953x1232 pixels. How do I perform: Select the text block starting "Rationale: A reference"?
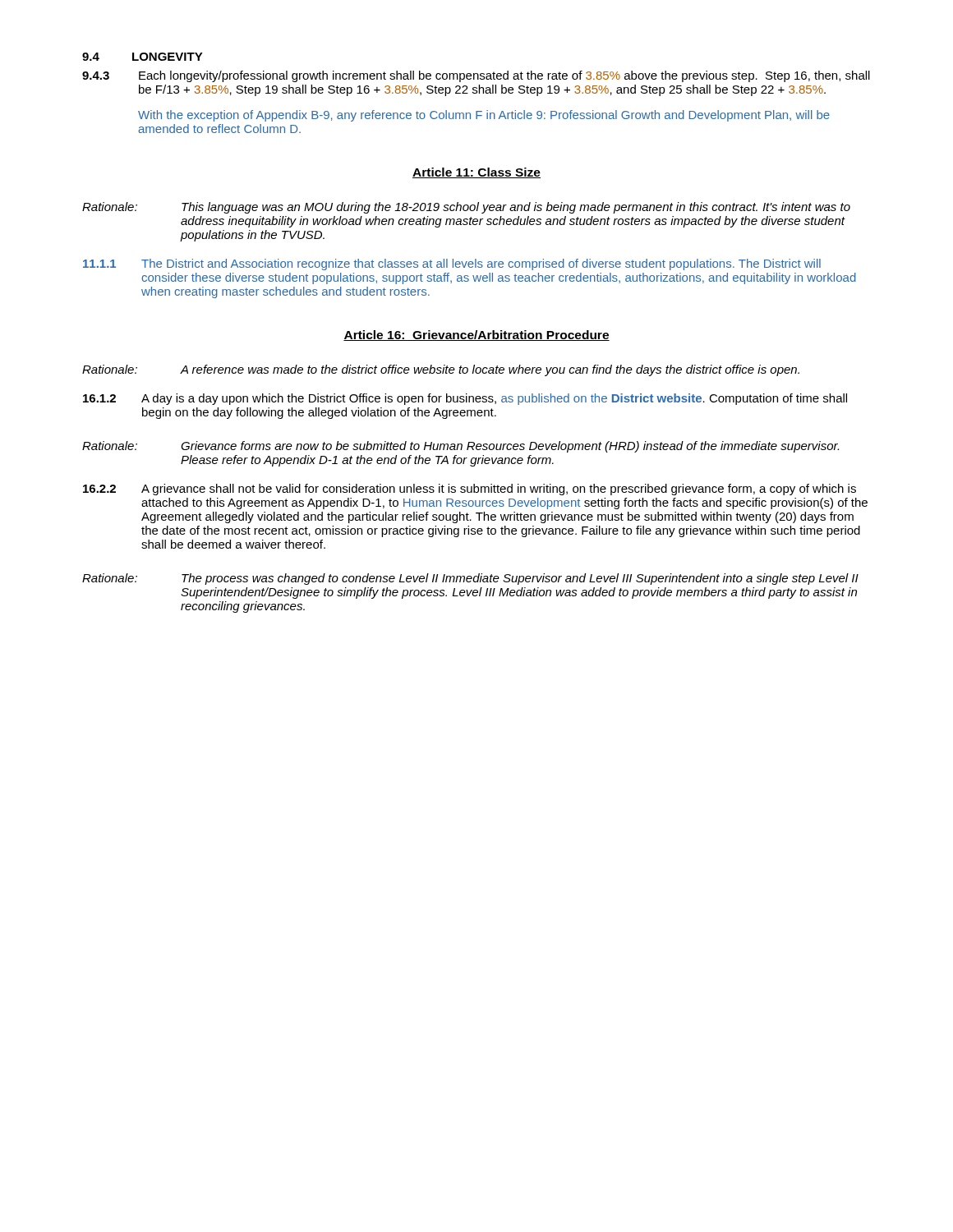tap(476, 369)
